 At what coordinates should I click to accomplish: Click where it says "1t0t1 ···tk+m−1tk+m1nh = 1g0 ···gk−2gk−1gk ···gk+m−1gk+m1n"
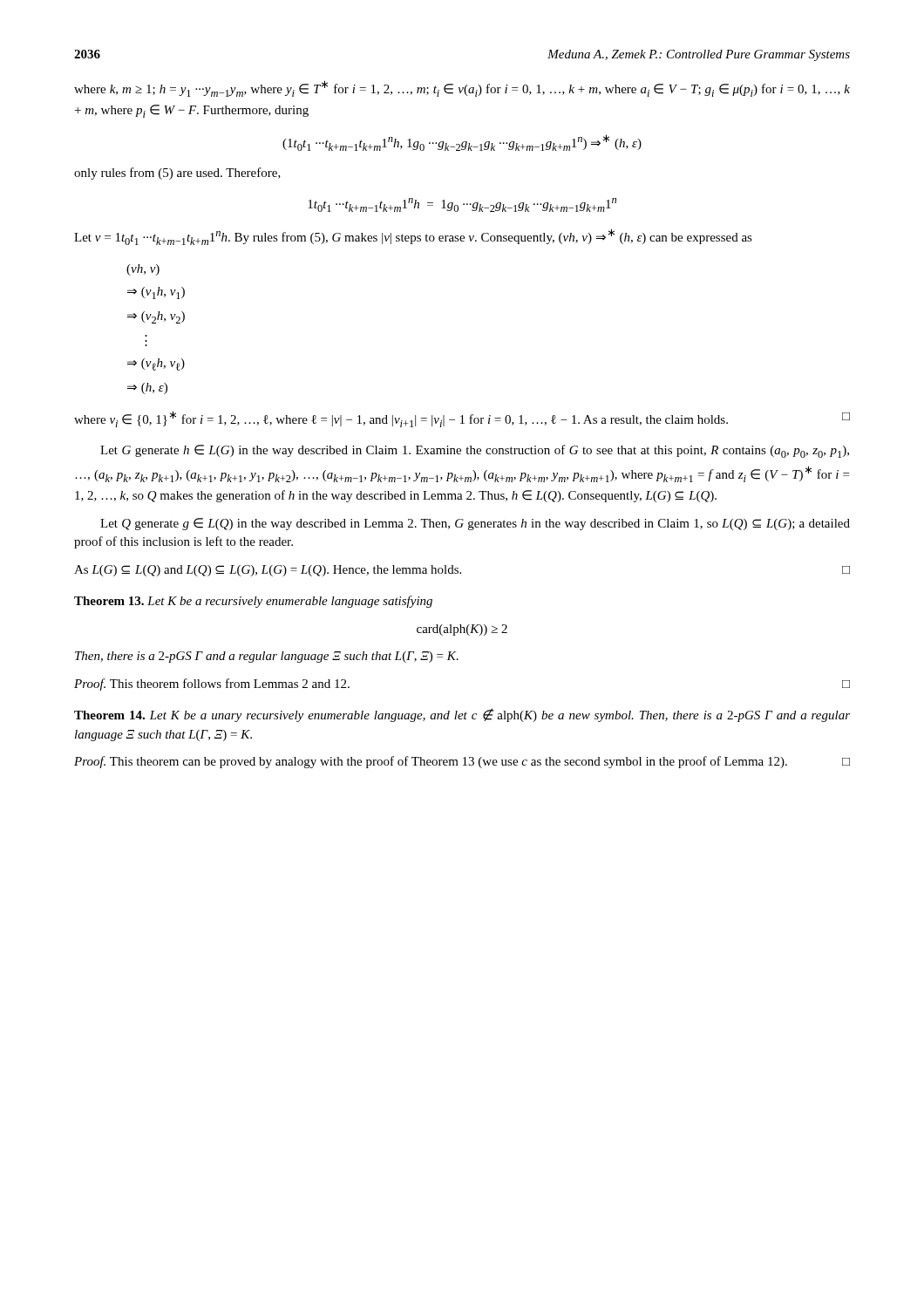point(462,204)
